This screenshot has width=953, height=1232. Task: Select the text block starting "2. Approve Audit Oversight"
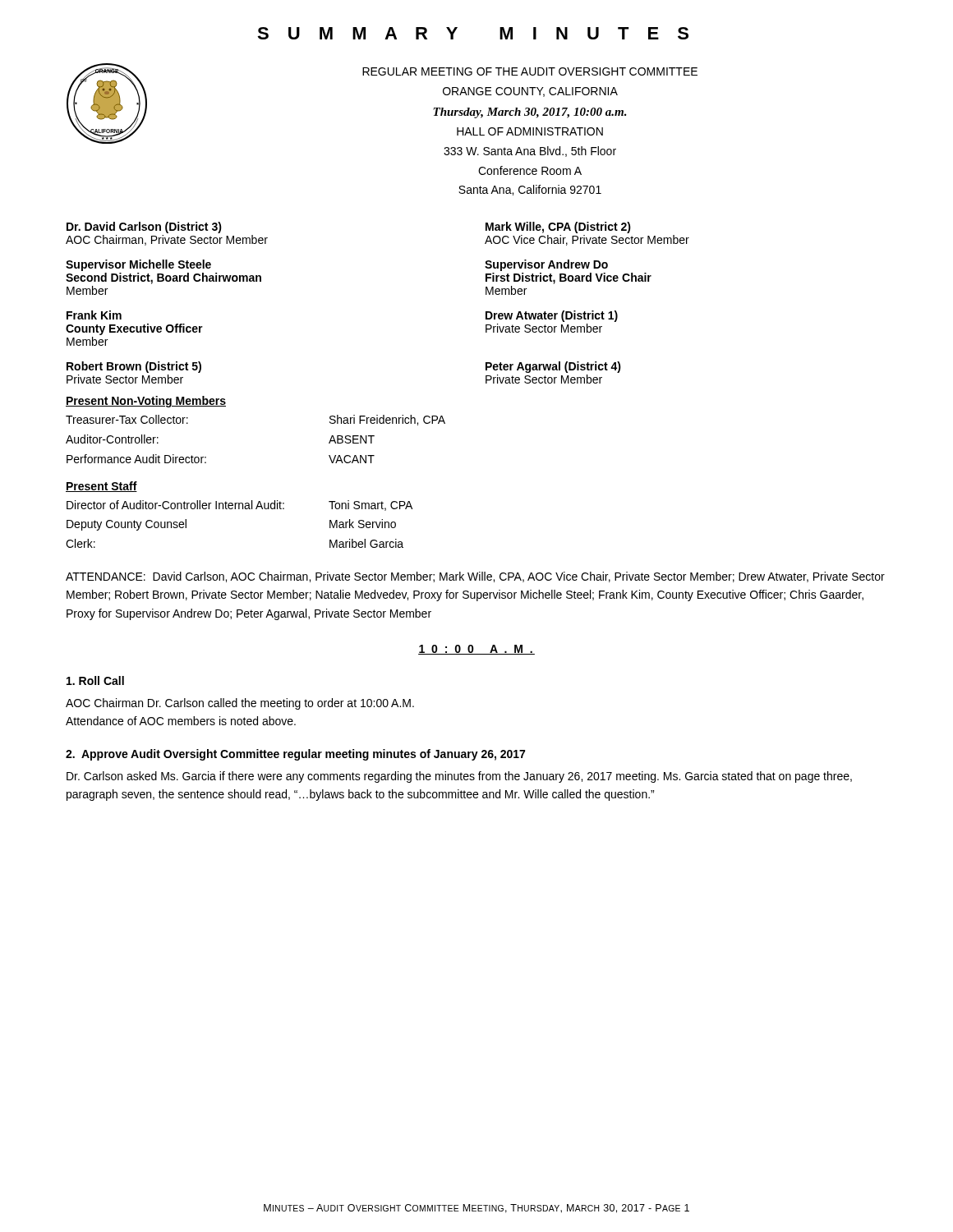coord(476,774)
